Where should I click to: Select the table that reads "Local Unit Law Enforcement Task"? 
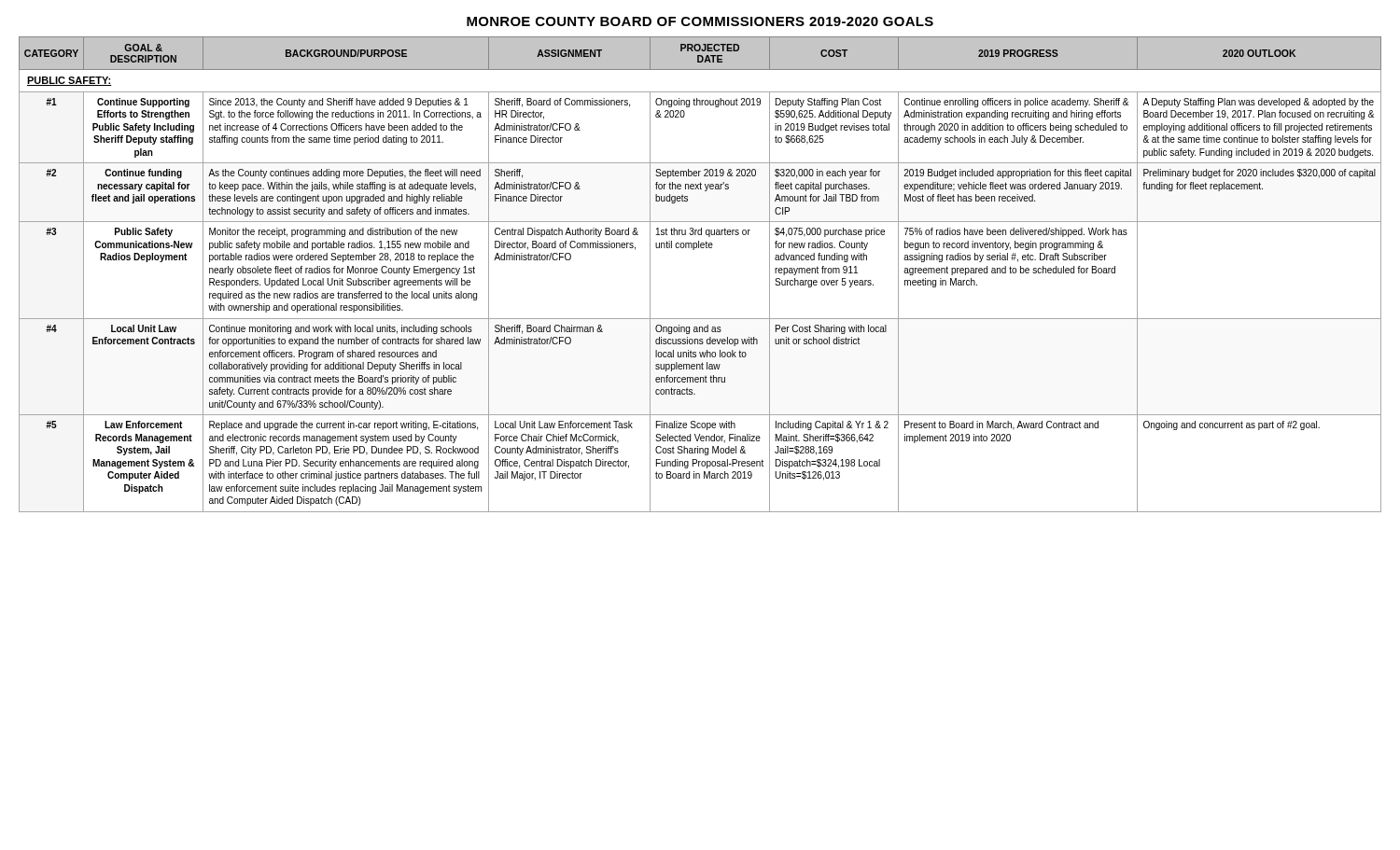click(700, 274)
